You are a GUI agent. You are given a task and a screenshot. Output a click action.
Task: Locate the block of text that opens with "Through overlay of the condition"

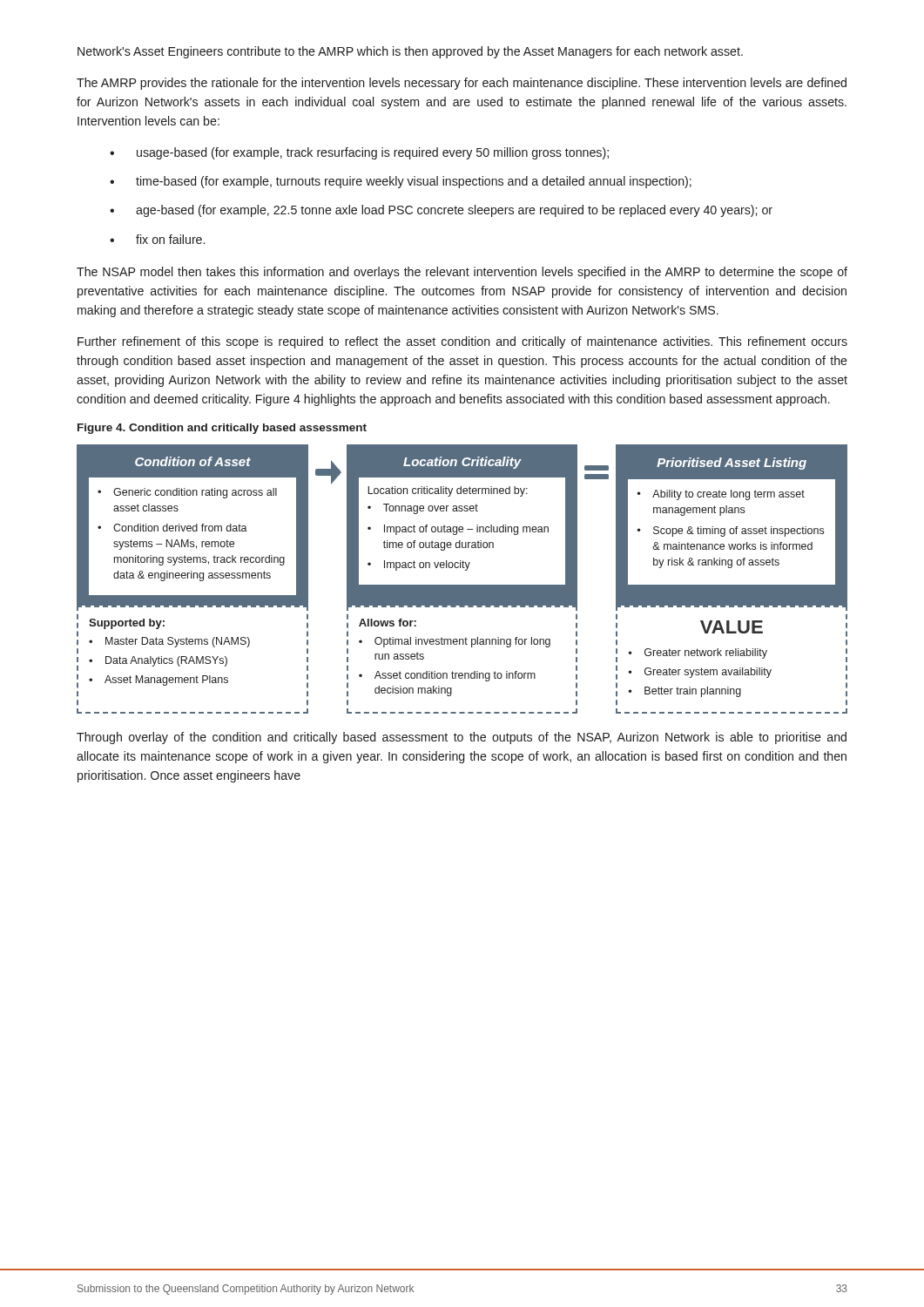[462, 756]
